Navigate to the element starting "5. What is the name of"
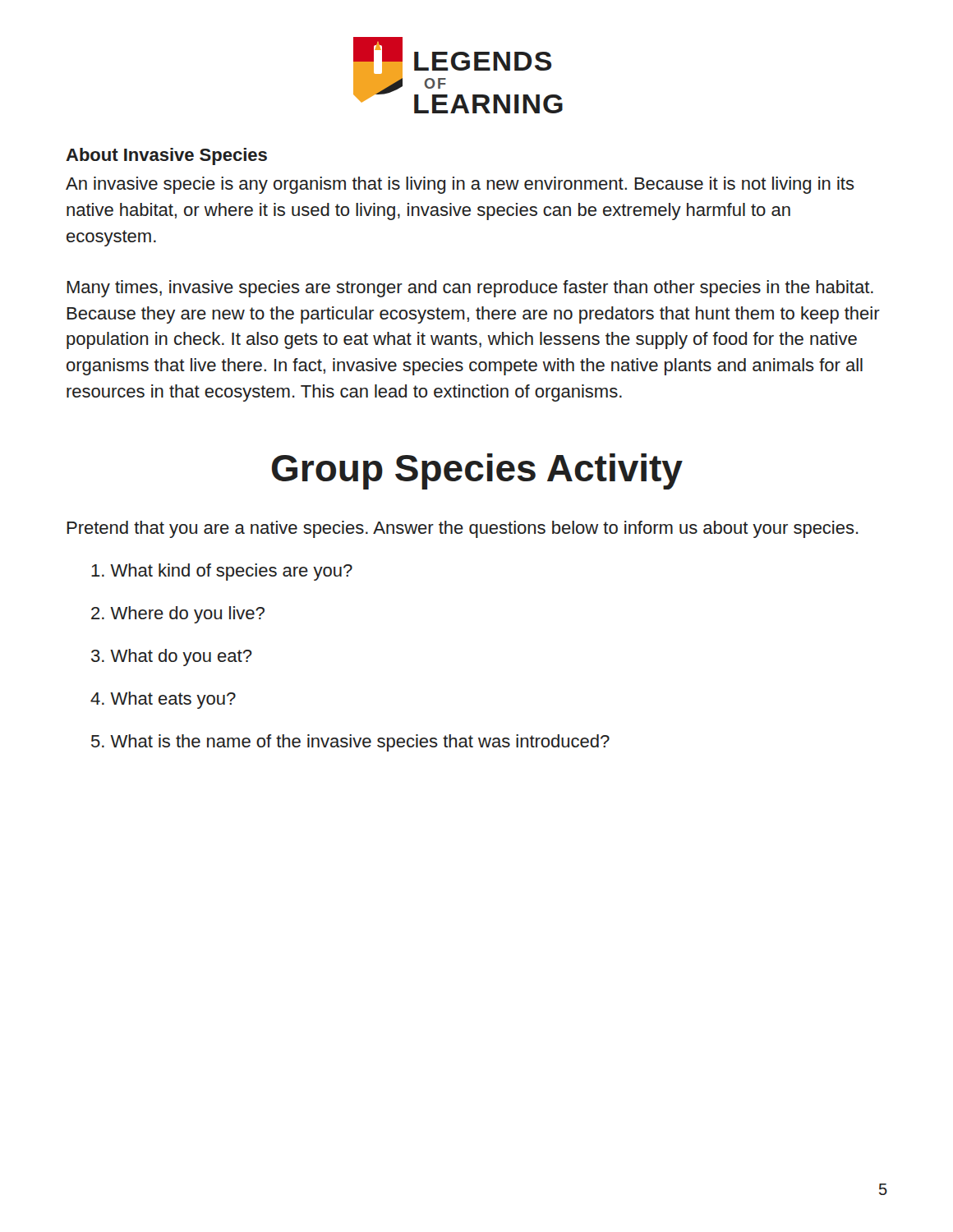This screenshot has height=1232, width=953. [350, 741]
